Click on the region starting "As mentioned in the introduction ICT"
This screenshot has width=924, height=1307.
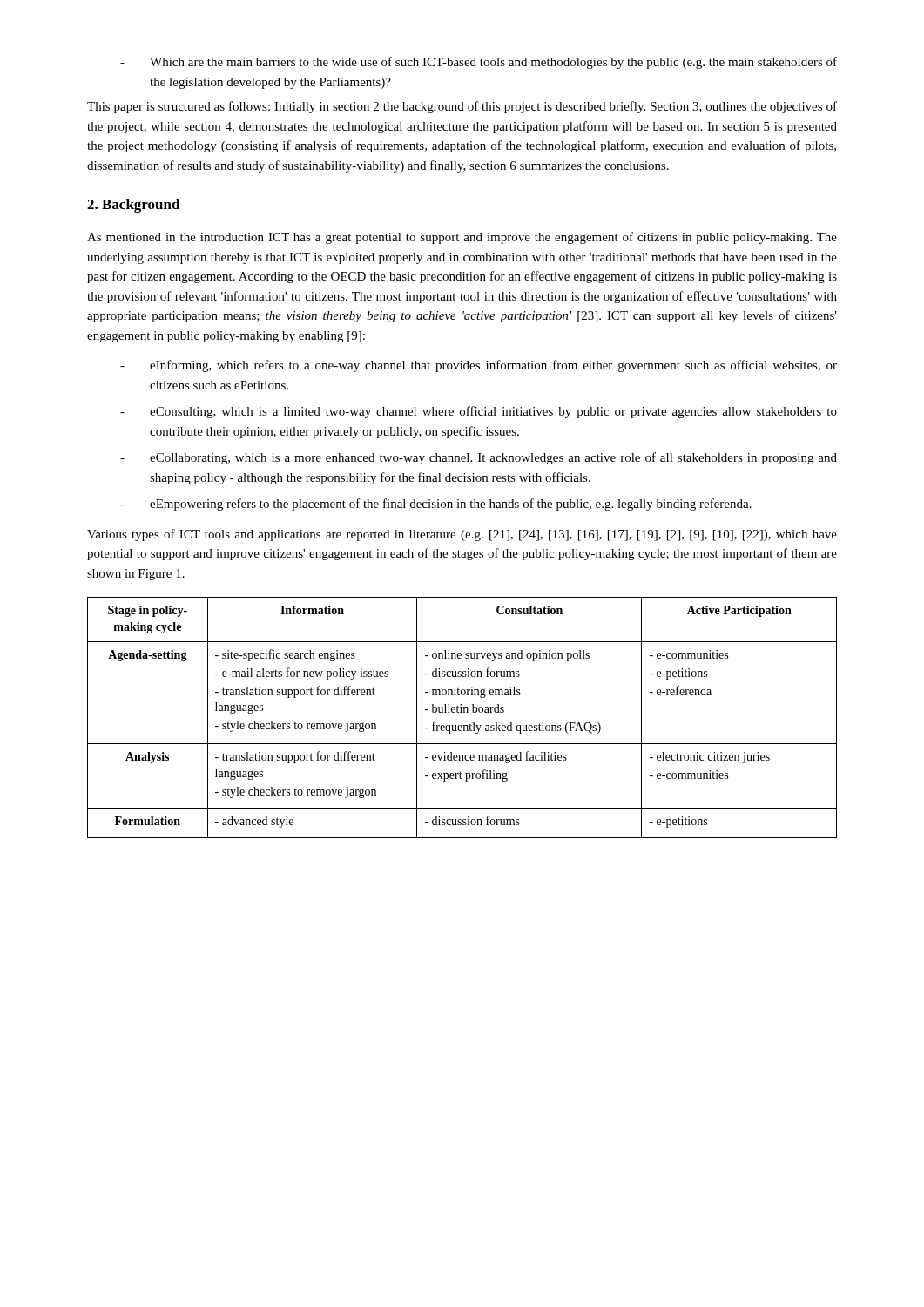(x=462, y=286)
